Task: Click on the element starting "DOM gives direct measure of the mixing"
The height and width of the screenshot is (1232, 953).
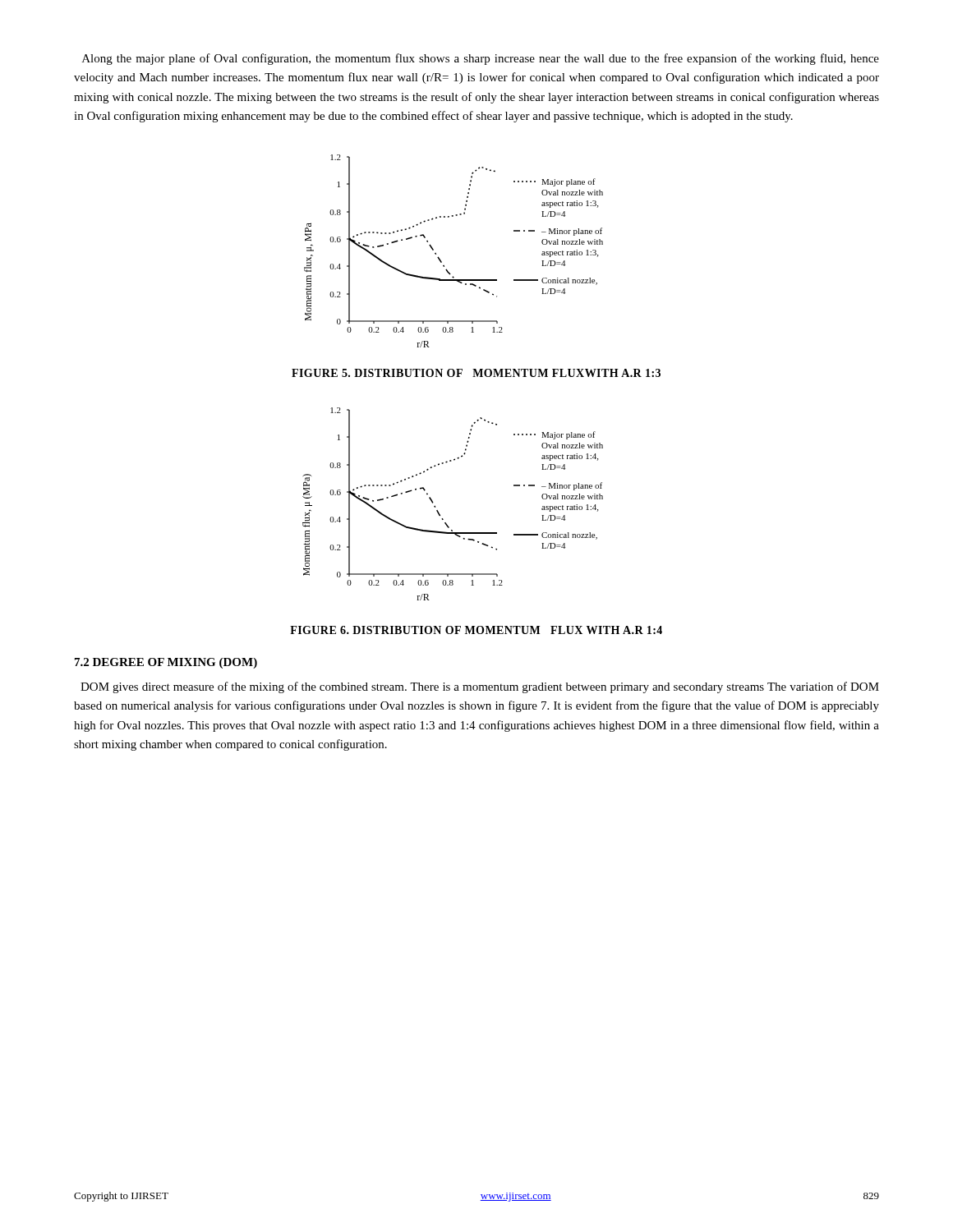Action: [476, 715]
